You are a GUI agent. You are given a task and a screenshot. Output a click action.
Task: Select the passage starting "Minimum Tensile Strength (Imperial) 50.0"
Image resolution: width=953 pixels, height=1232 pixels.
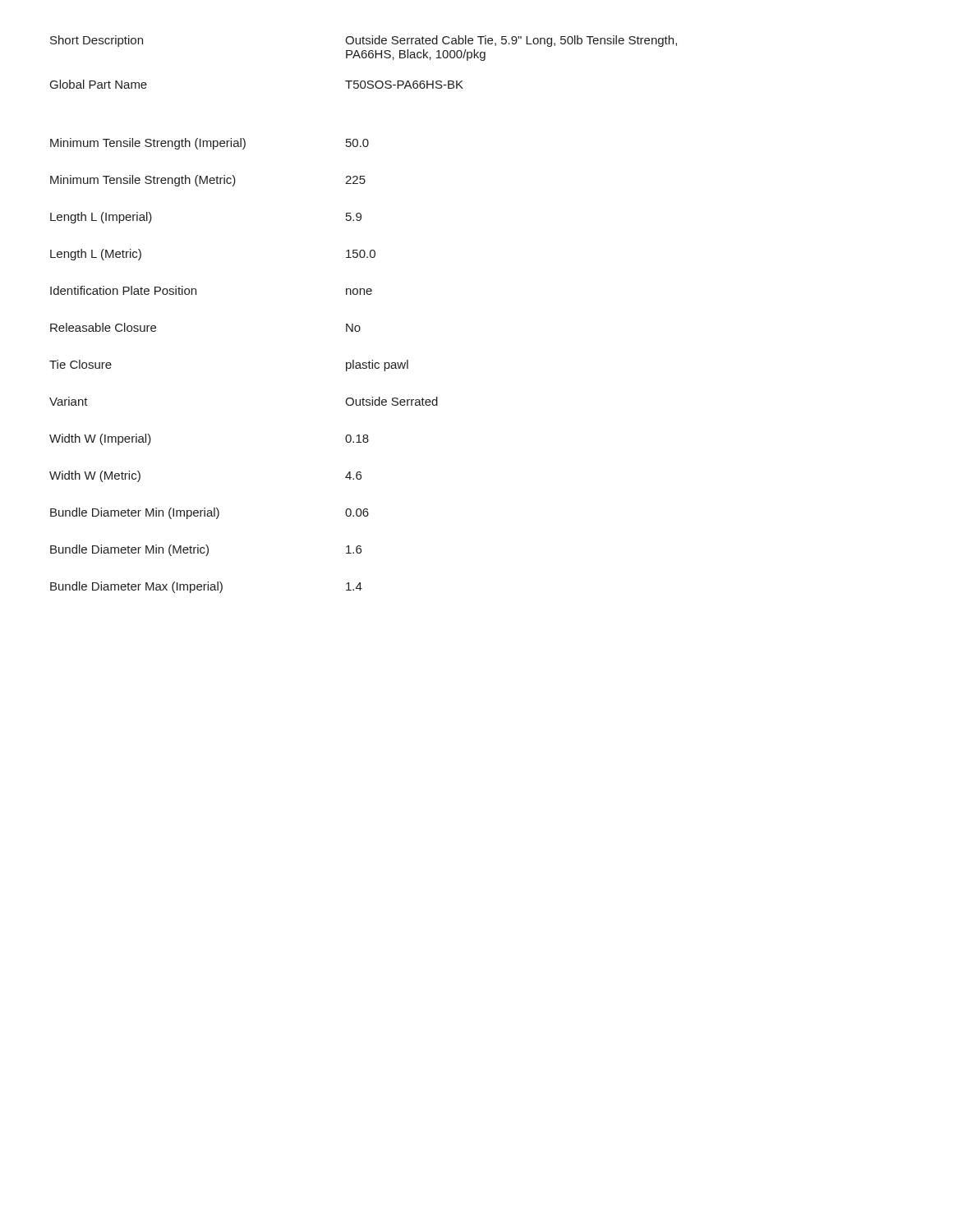pyautogui.click(x=209, y=144)
